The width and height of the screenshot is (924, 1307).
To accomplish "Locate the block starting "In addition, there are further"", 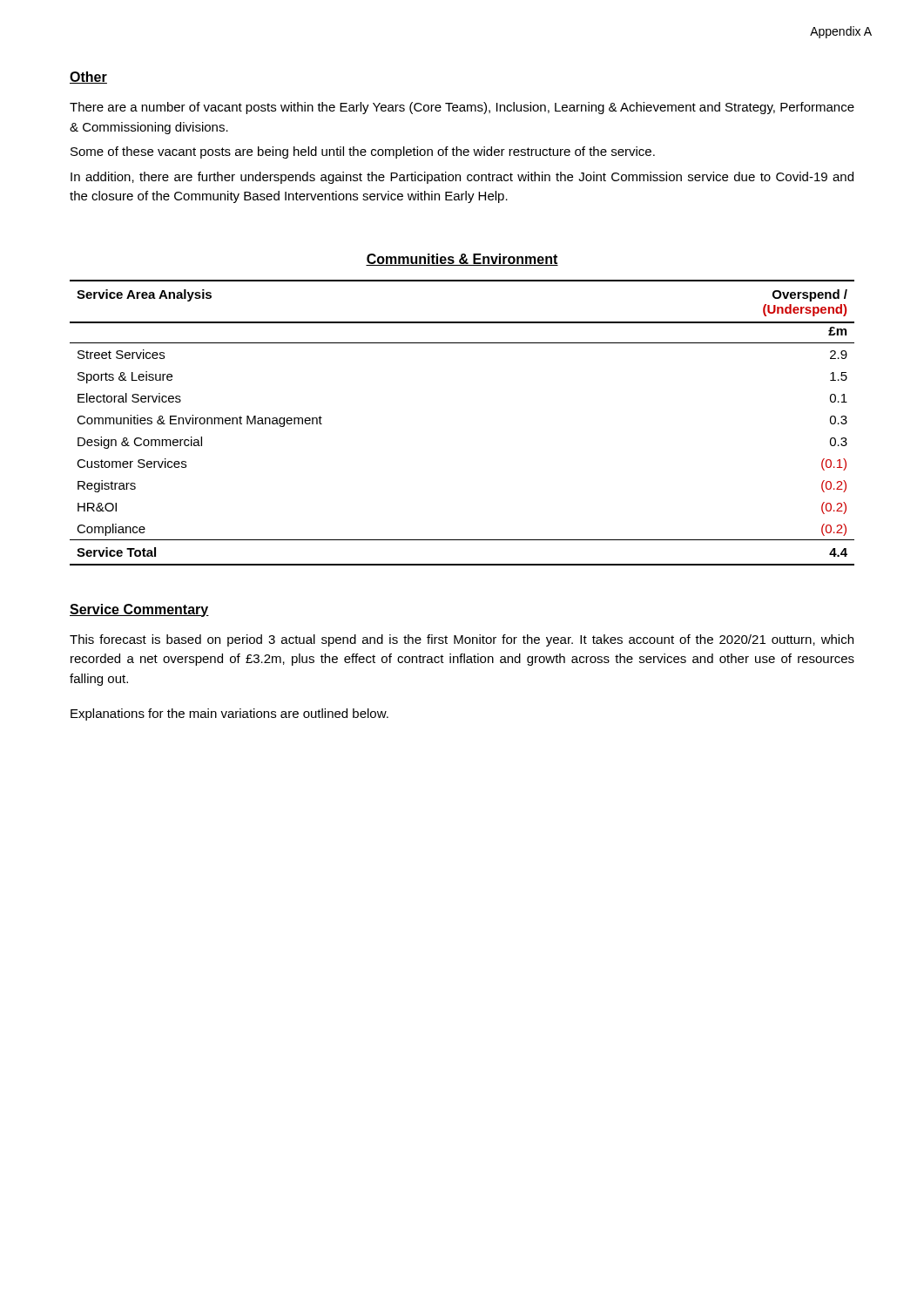I will (462, 186).
